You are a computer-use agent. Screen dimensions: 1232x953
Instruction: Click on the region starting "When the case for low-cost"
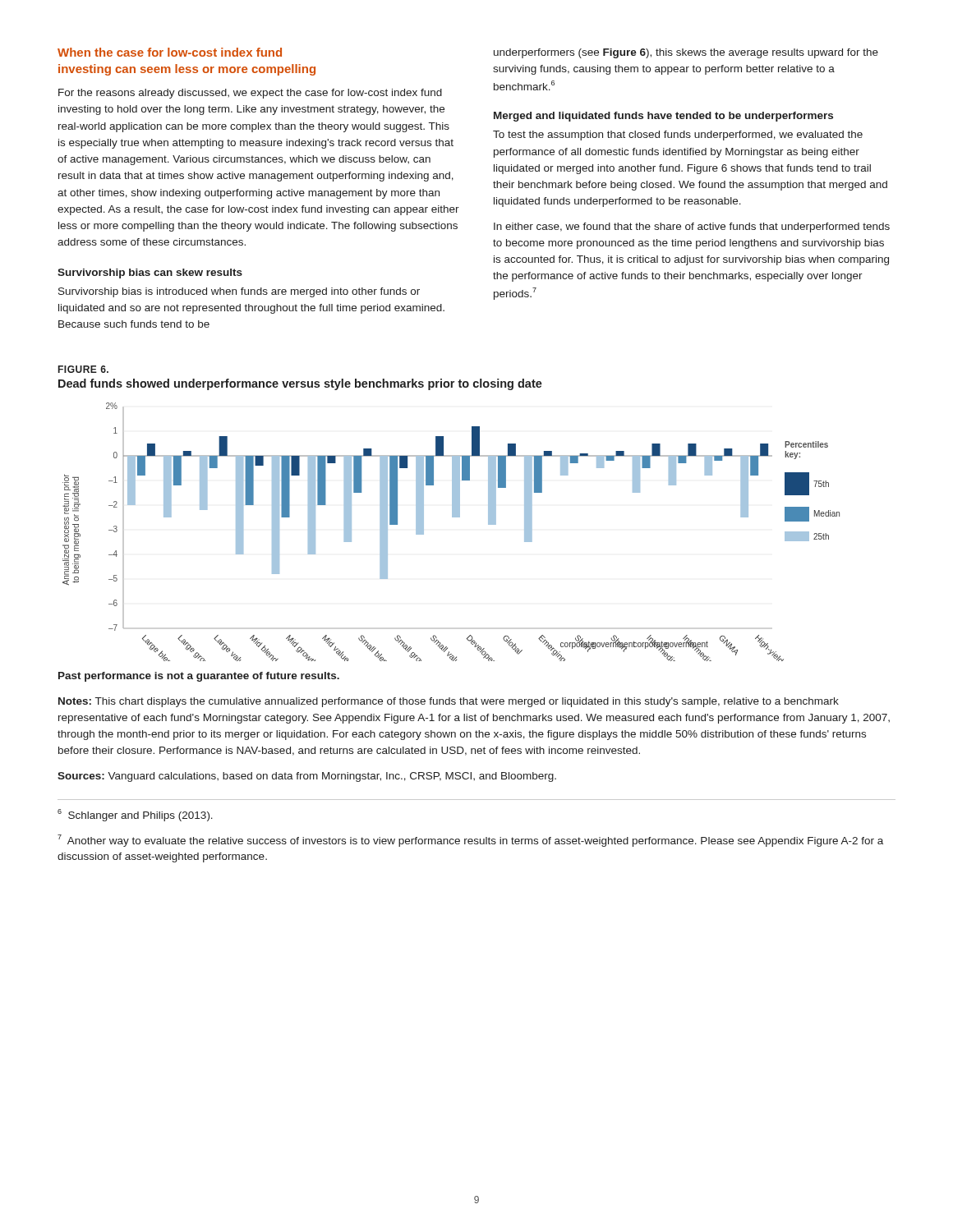(259, 60)
